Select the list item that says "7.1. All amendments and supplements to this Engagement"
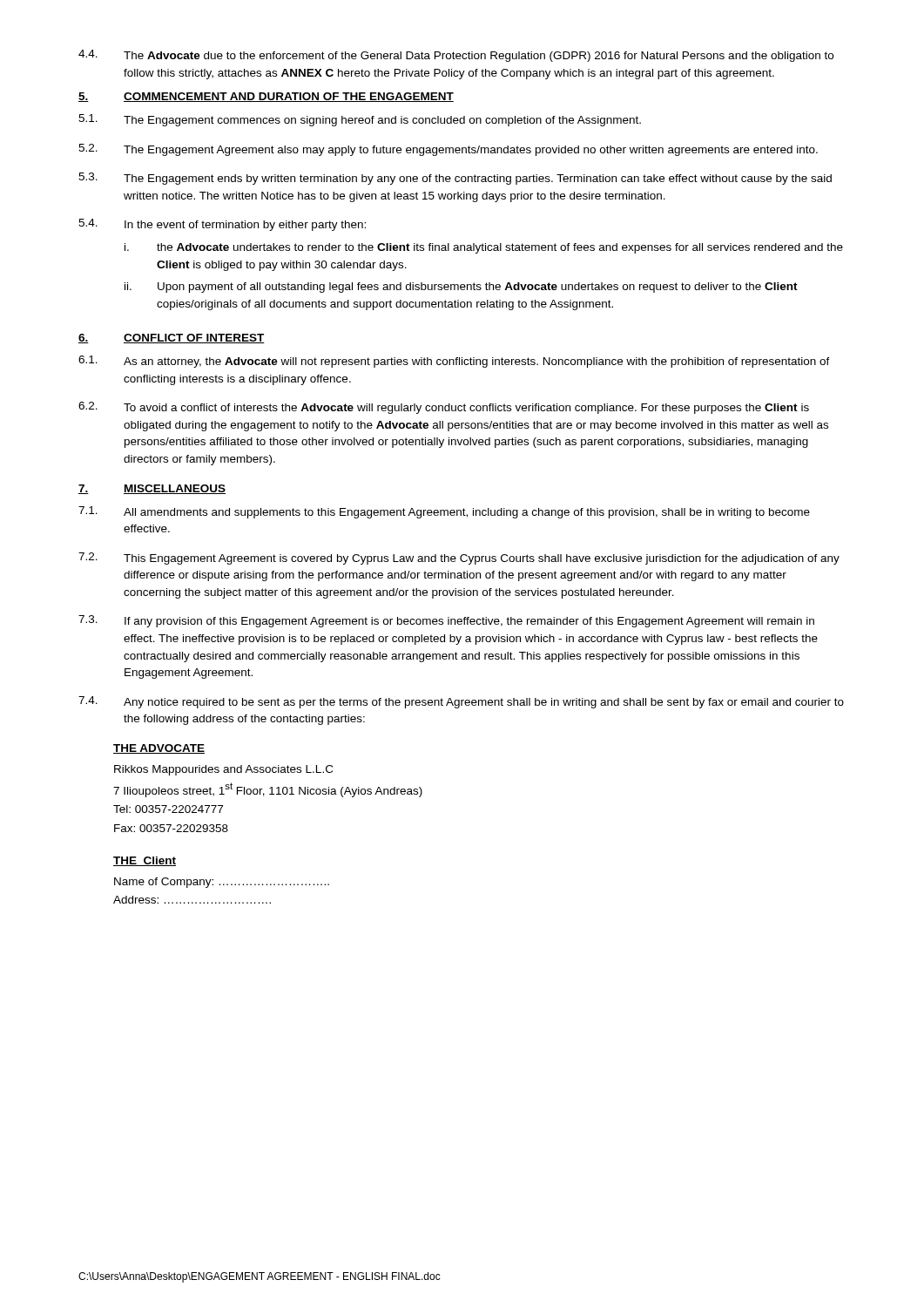 (462, 520)
